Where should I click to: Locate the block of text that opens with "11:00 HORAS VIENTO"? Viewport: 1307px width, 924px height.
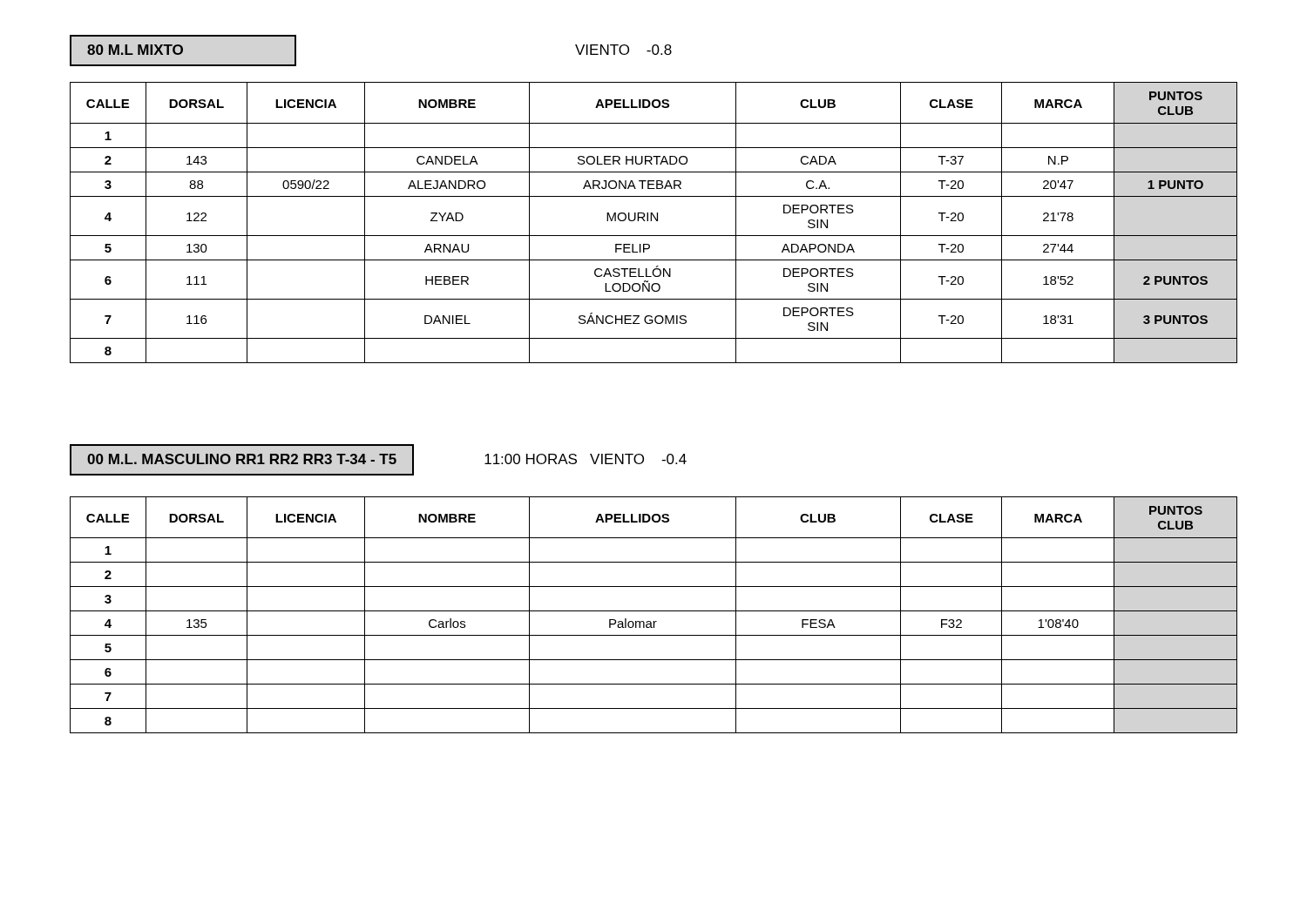coord(585,459)
